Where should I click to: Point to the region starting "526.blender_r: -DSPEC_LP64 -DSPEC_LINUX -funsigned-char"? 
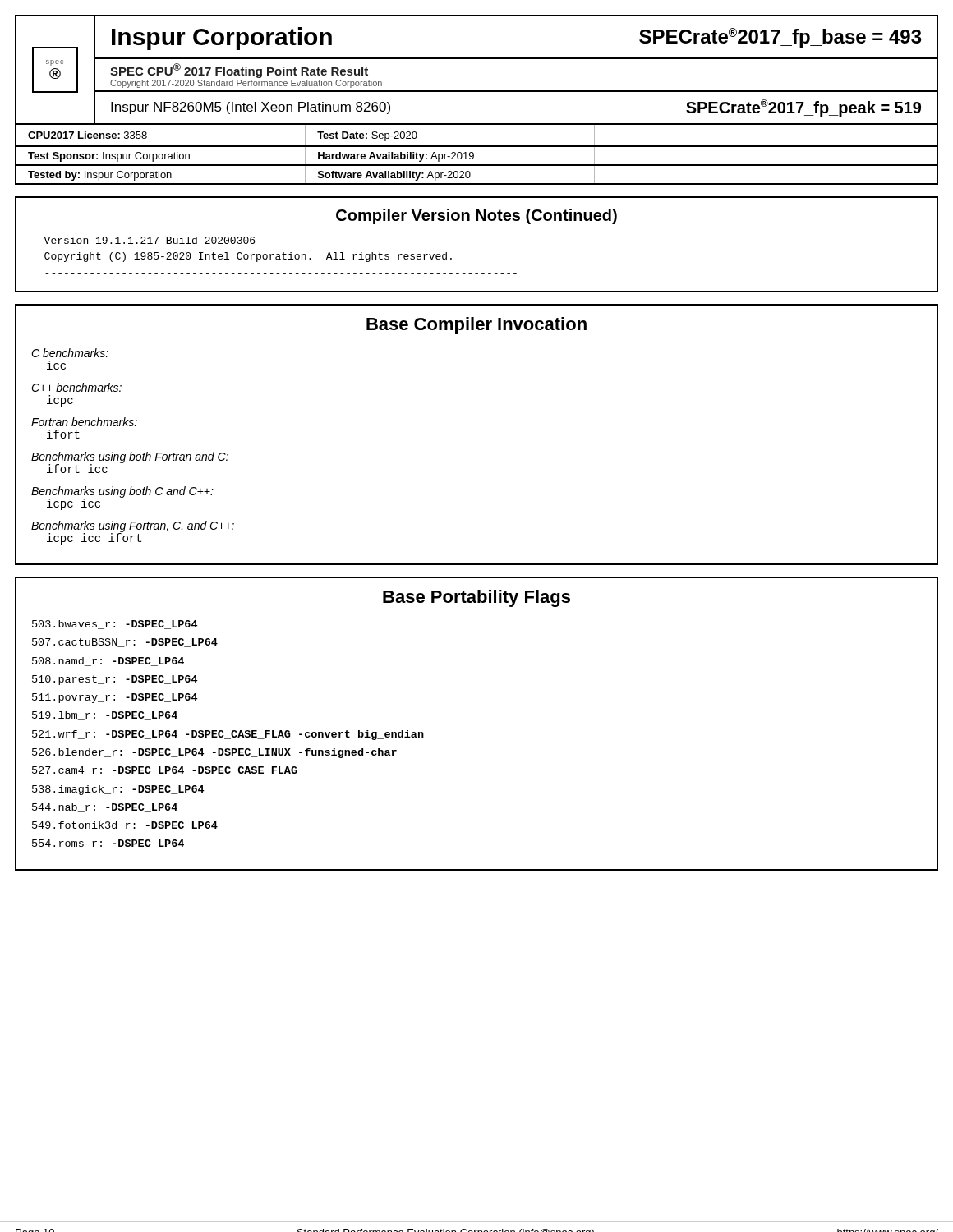(x=214, y=753)
